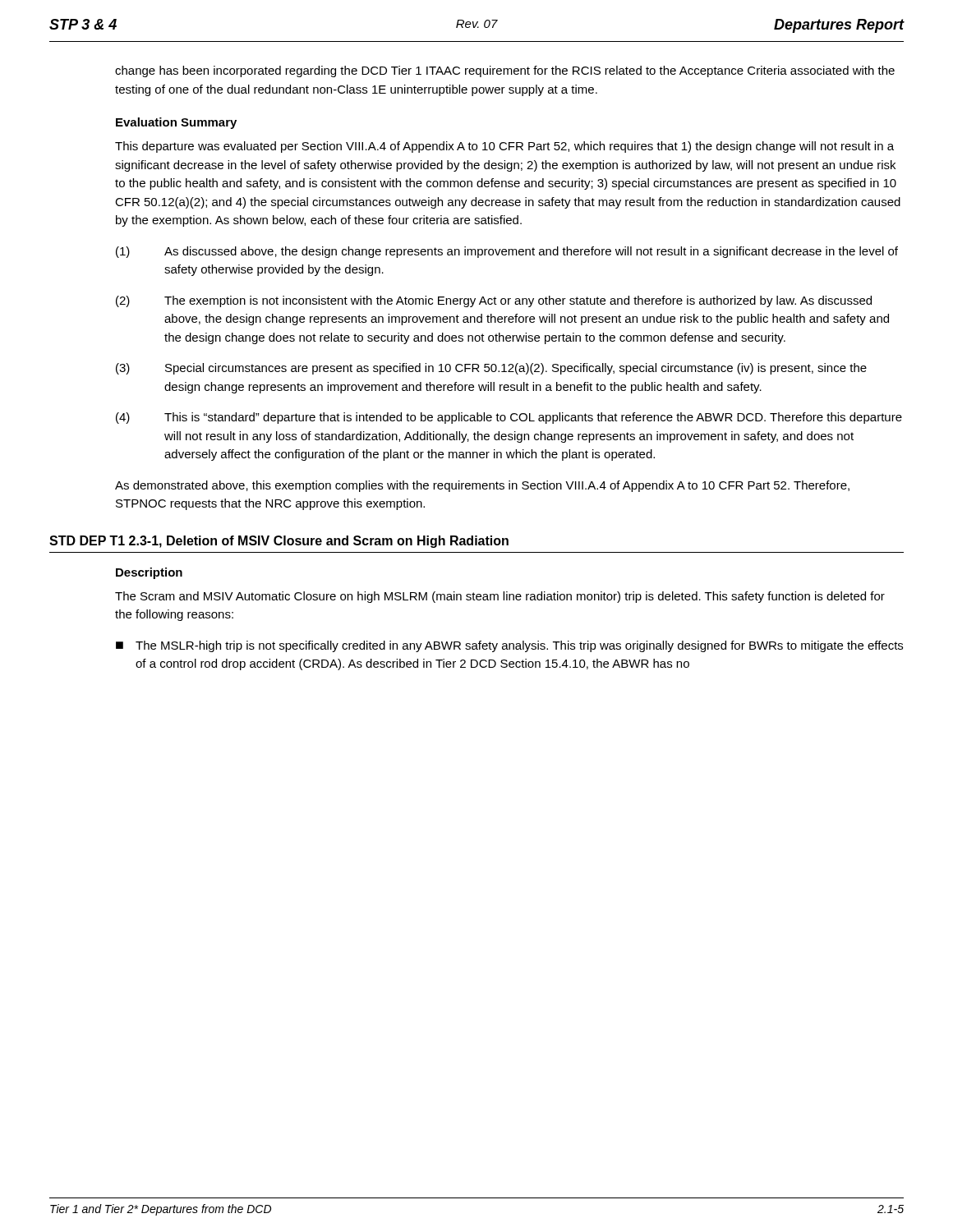Screen dimensions: 1232x953
Task: Locate the region starting "(2) The exemption is"
Action: (x=509, y=319)
